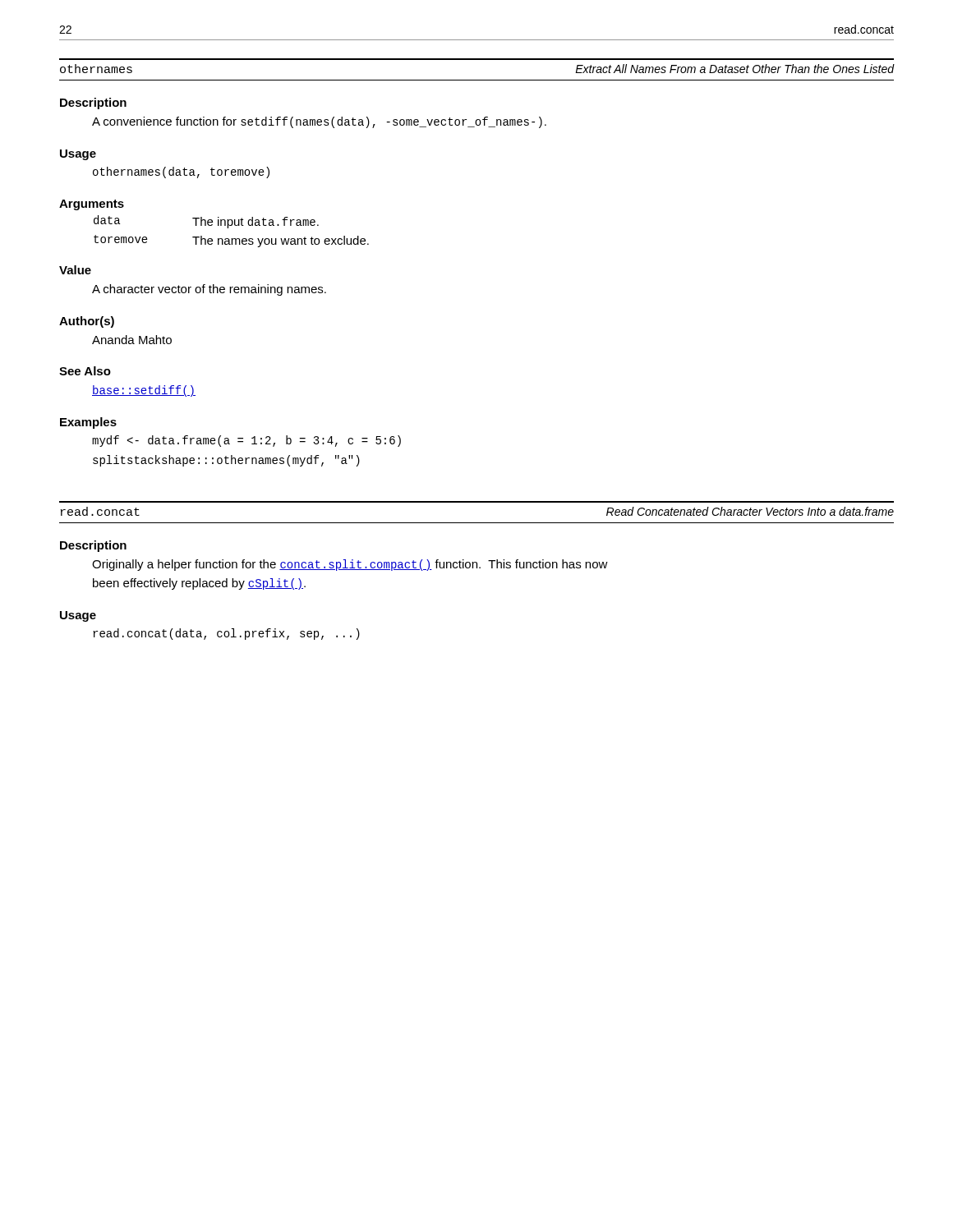Select the element starting "read.concat Read Concatenated Character Vectors Into"
Screen dimensions: 1232x953
click(476, 513)
